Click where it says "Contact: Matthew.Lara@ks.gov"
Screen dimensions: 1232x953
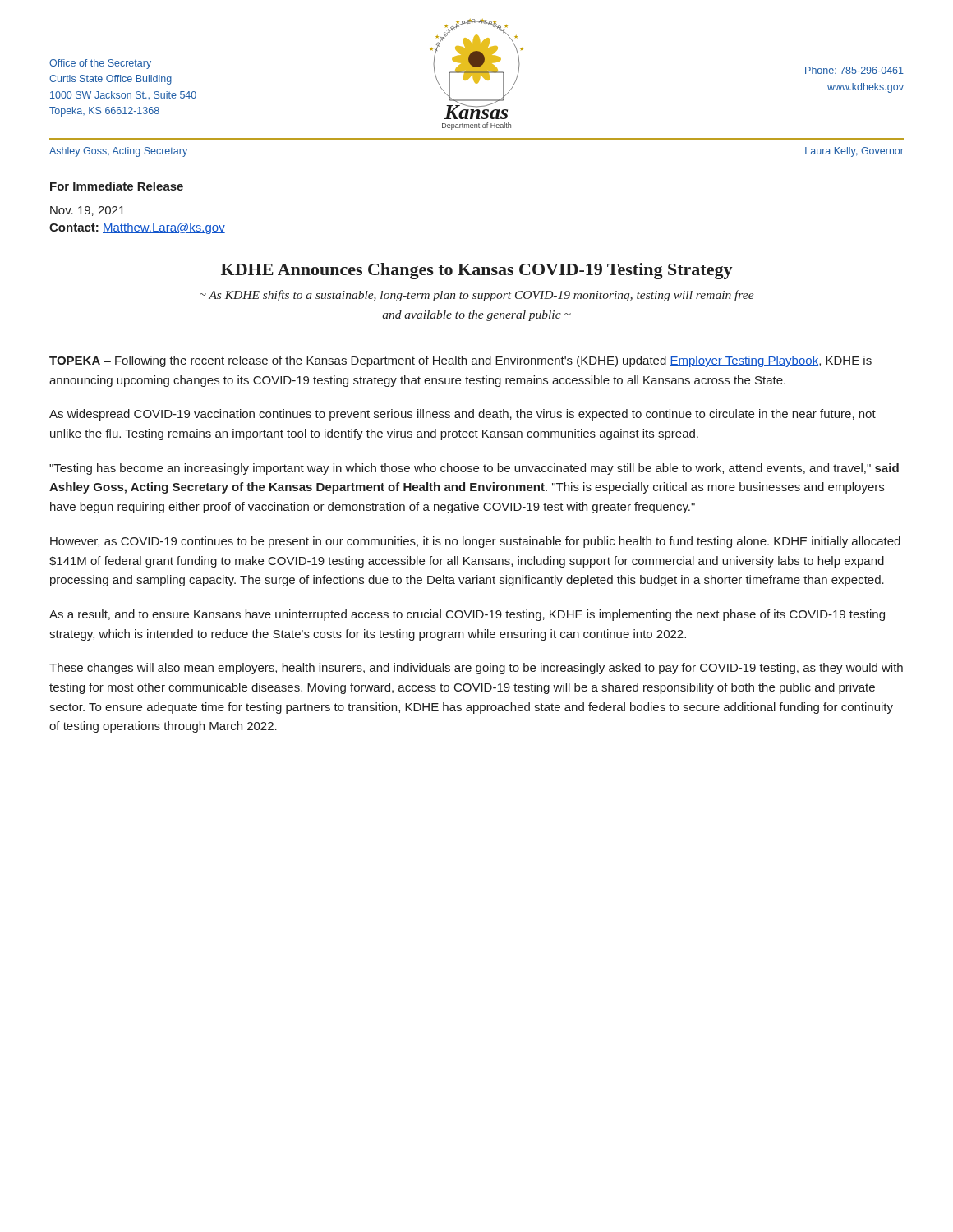point(137,227)
